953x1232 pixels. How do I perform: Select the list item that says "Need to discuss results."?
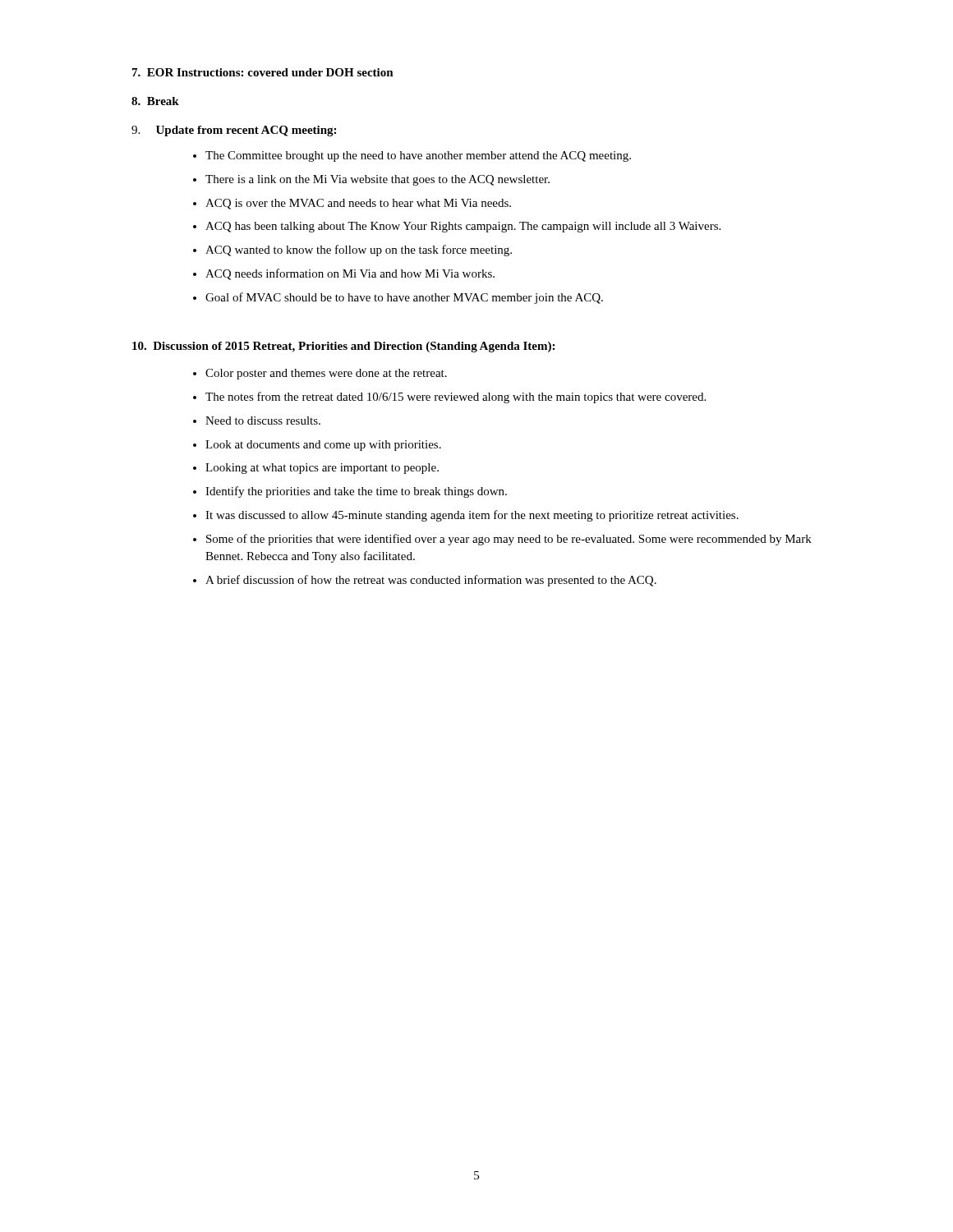click(263, 420)
